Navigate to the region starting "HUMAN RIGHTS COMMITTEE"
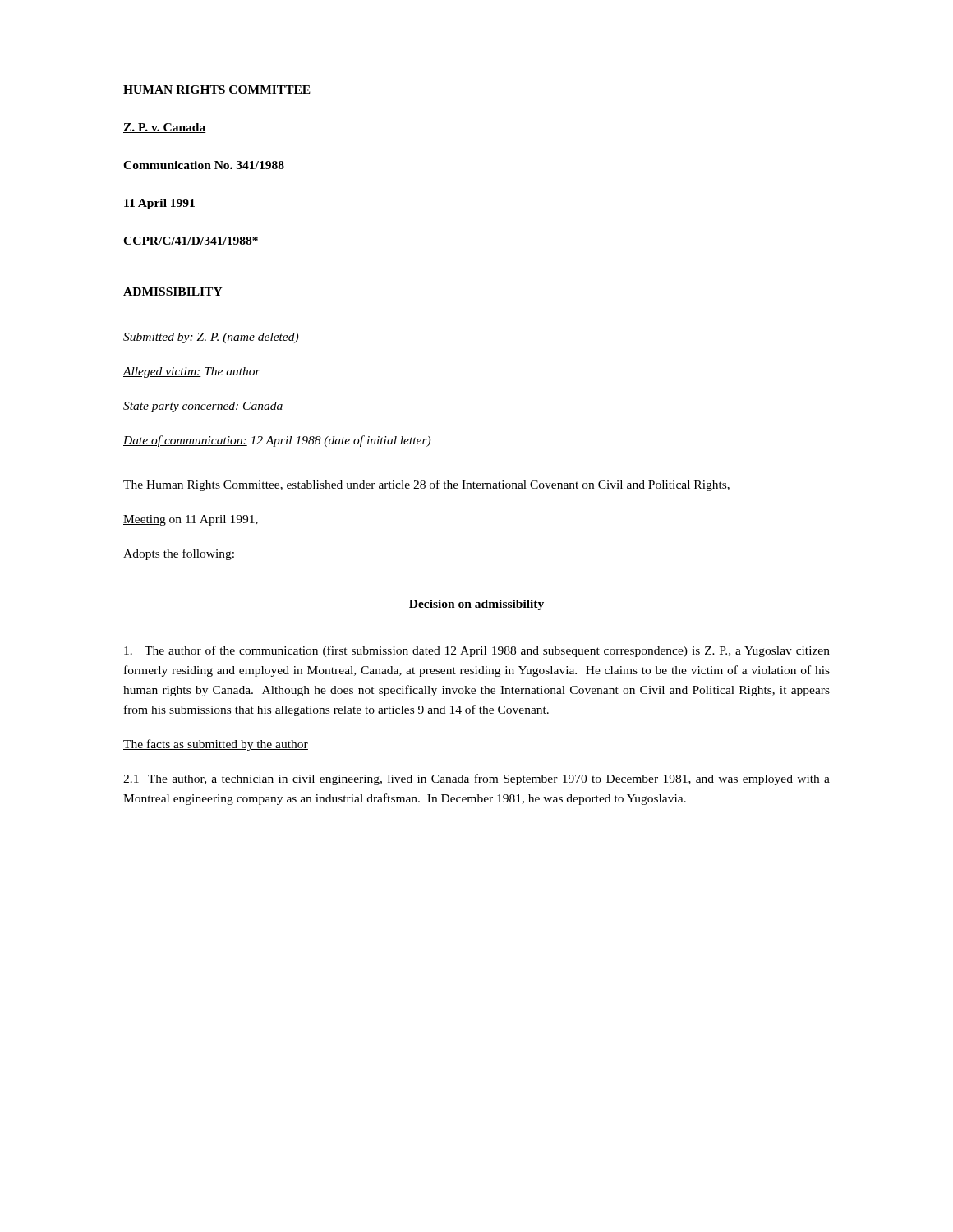Image resolution: width=953 pixels, height=1232 pixels. pos(217,89)
